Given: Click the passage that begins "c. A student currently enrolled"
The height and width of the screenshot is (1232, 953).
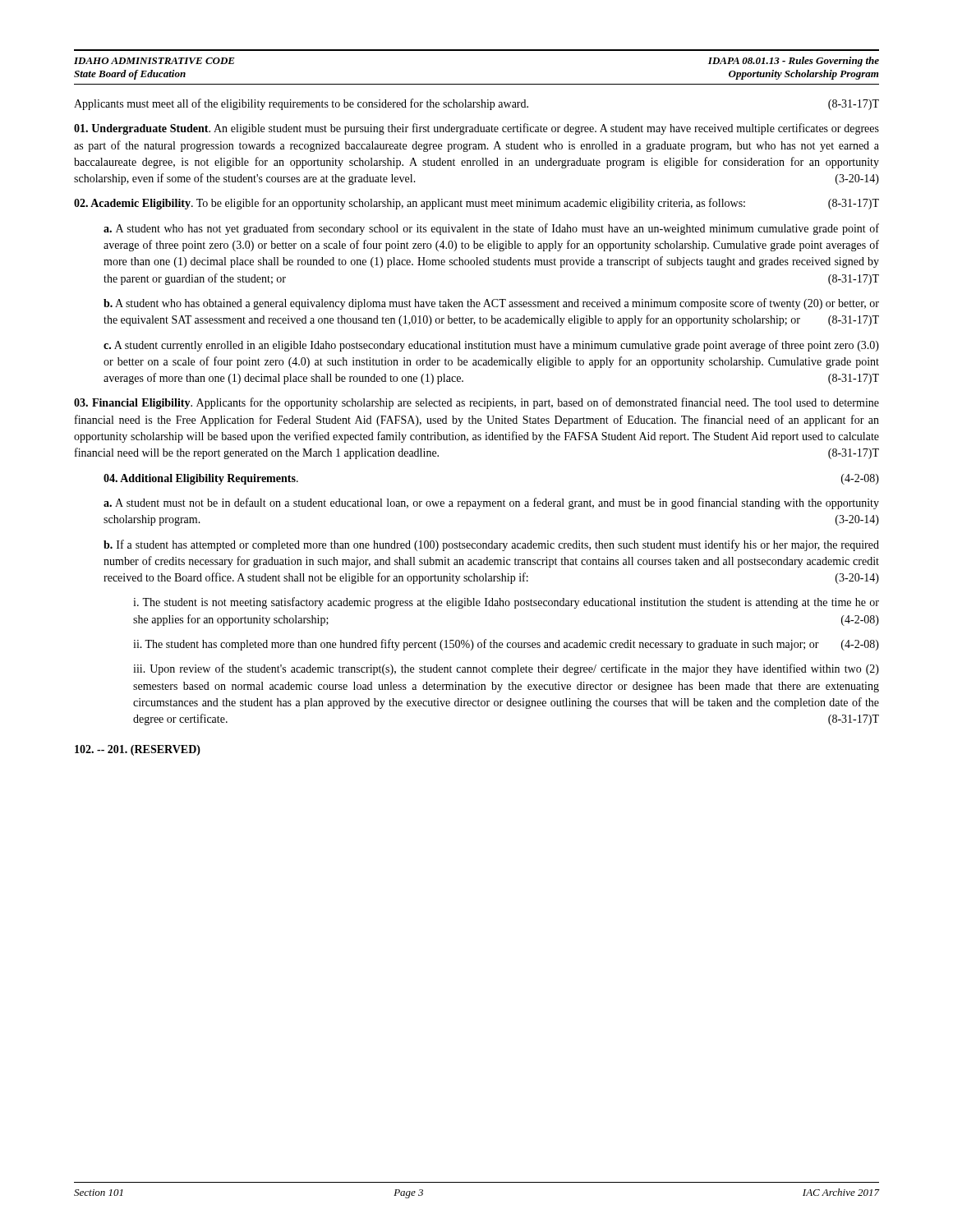Looking at the screenshot, I should pyautogui.click(x=491, y=363).
